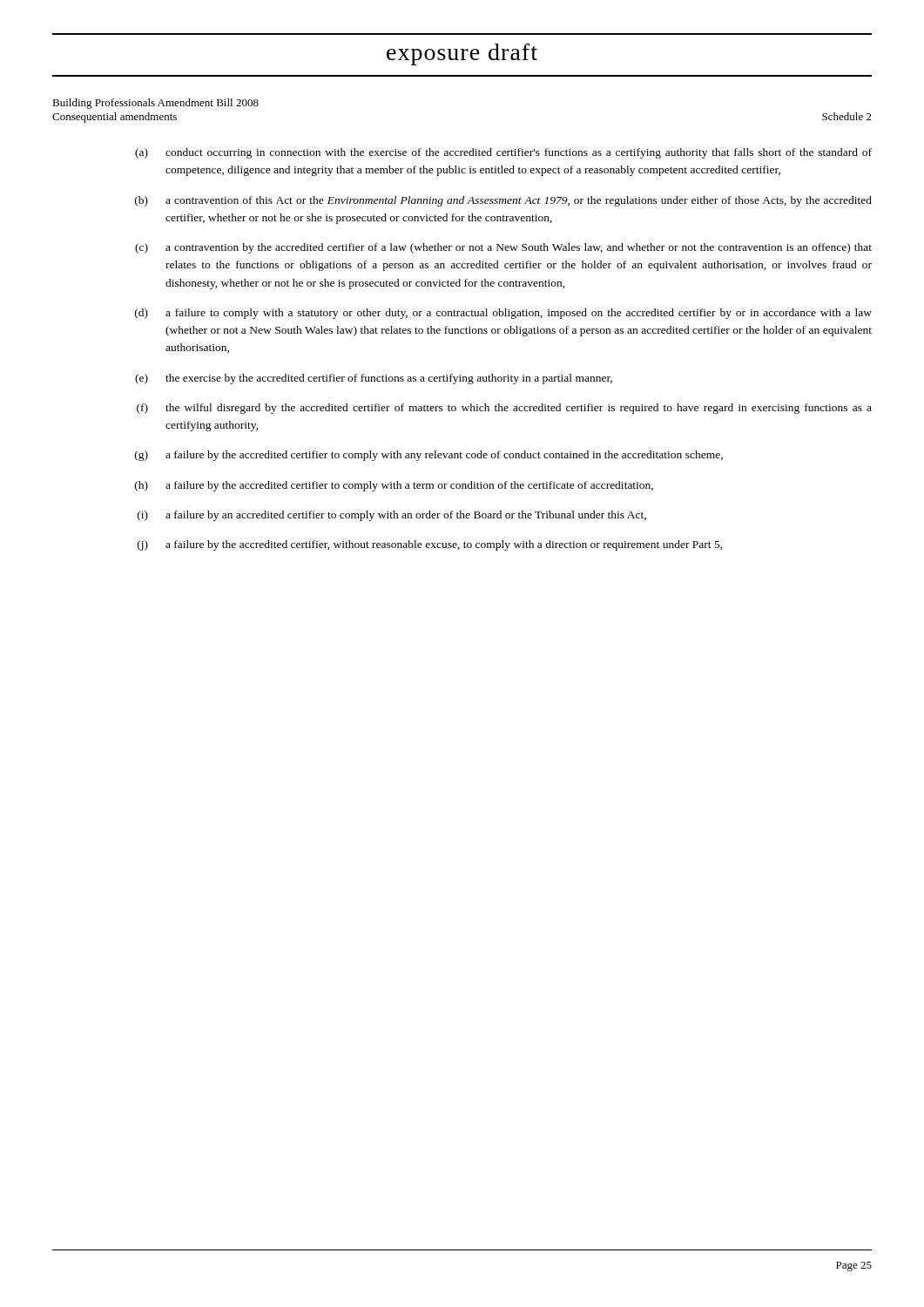Point to the element starting "(f) the wilful disregard by the"
This screenshot has width=924, height=1307.
(462, 417)
